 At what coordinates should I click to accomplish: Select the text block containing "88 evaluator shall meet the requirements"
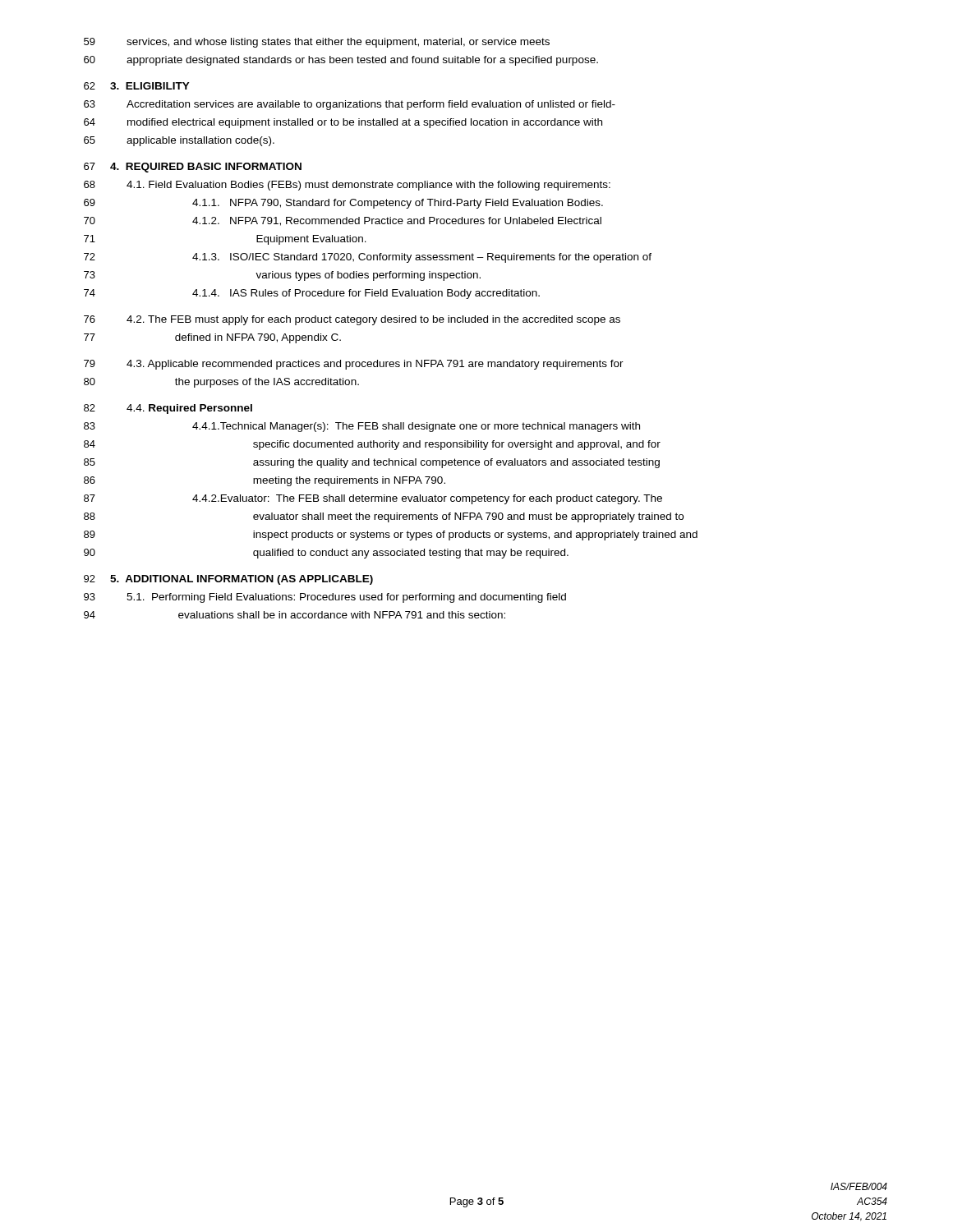coord(476,517)
